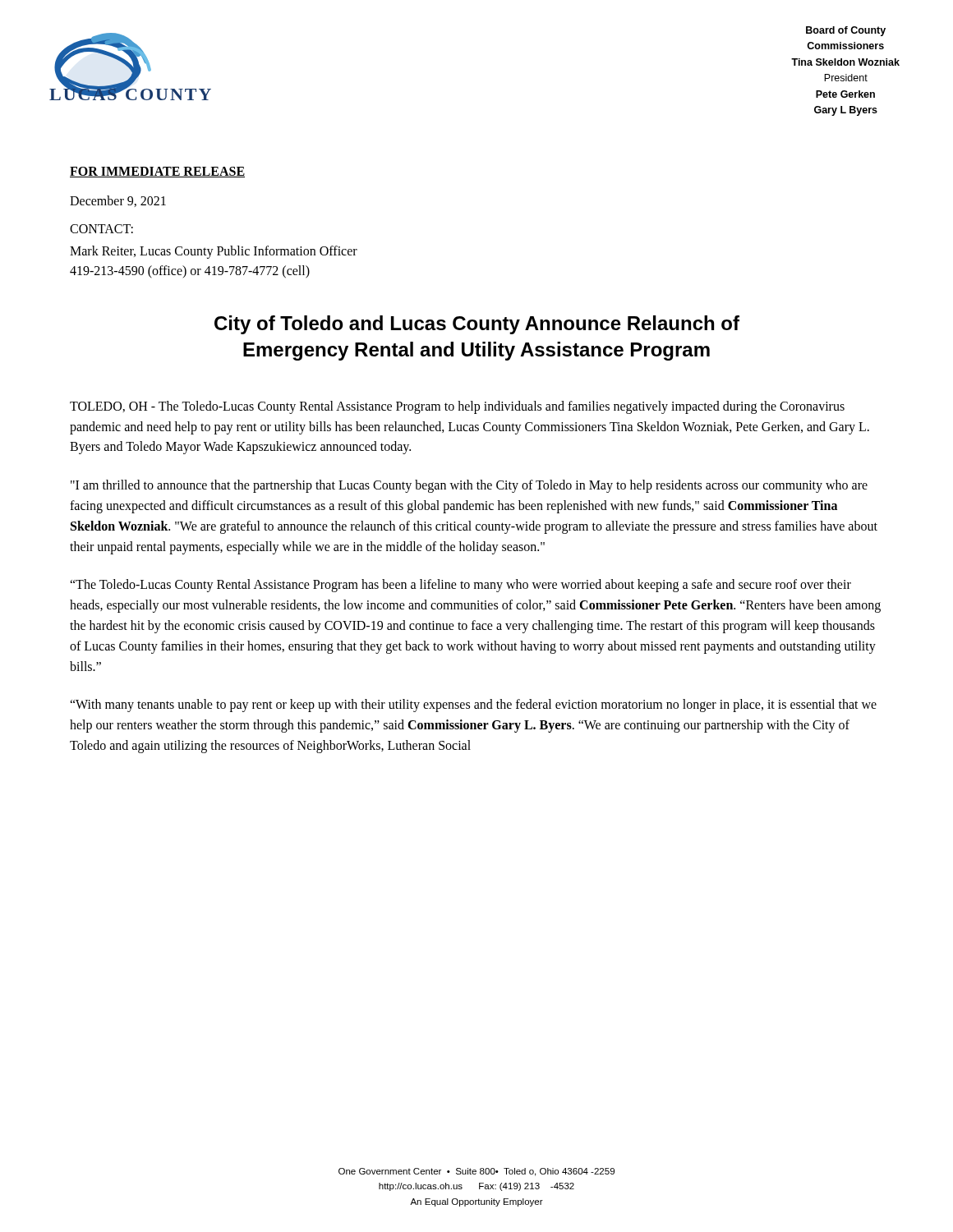
Task: Find the text block starting "FOR IMMEDIATE RELEASE"
Action: coord(157,171)
